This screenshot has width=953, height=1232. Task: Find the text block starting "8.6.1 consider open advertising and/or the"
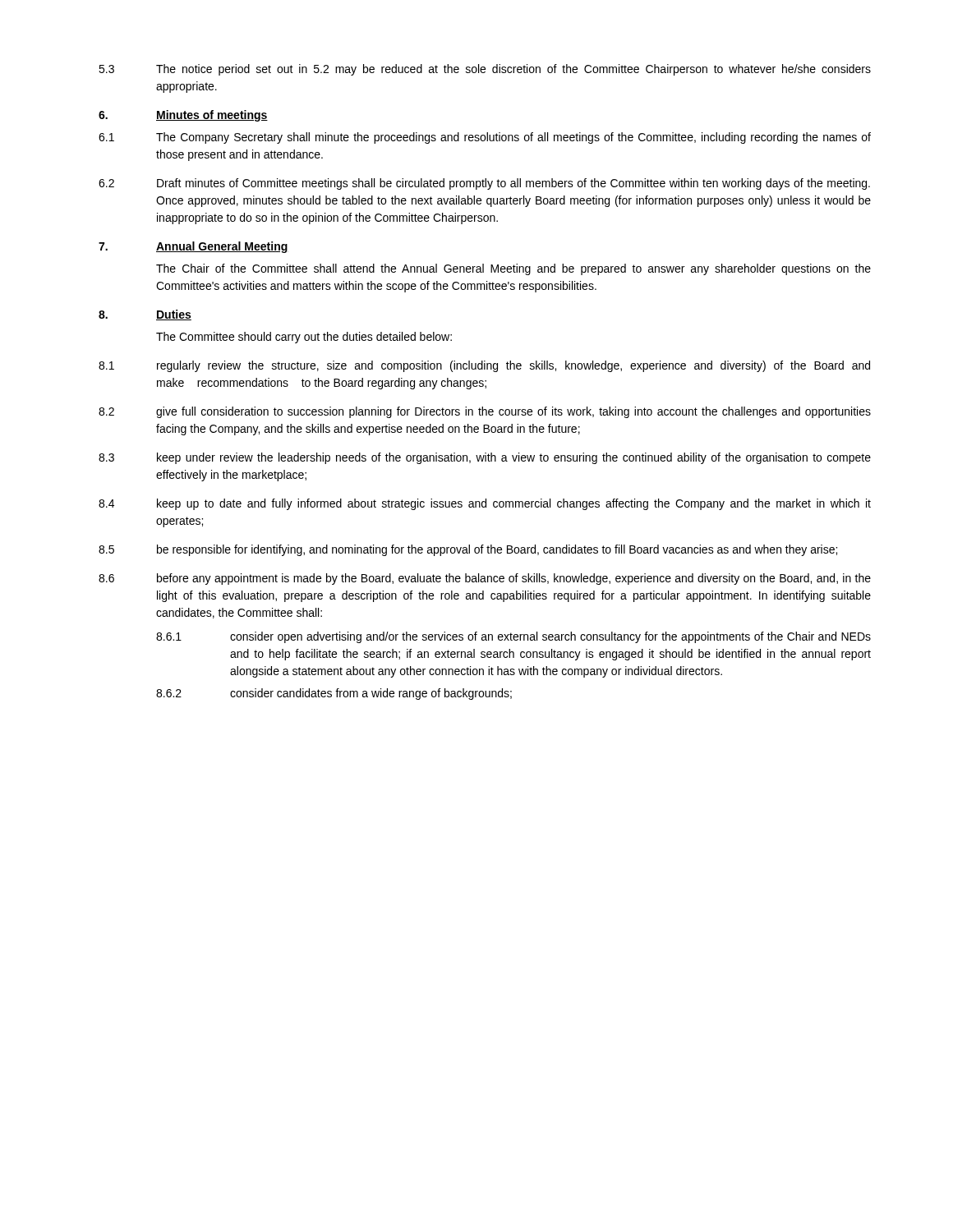(x=513, y=654)
